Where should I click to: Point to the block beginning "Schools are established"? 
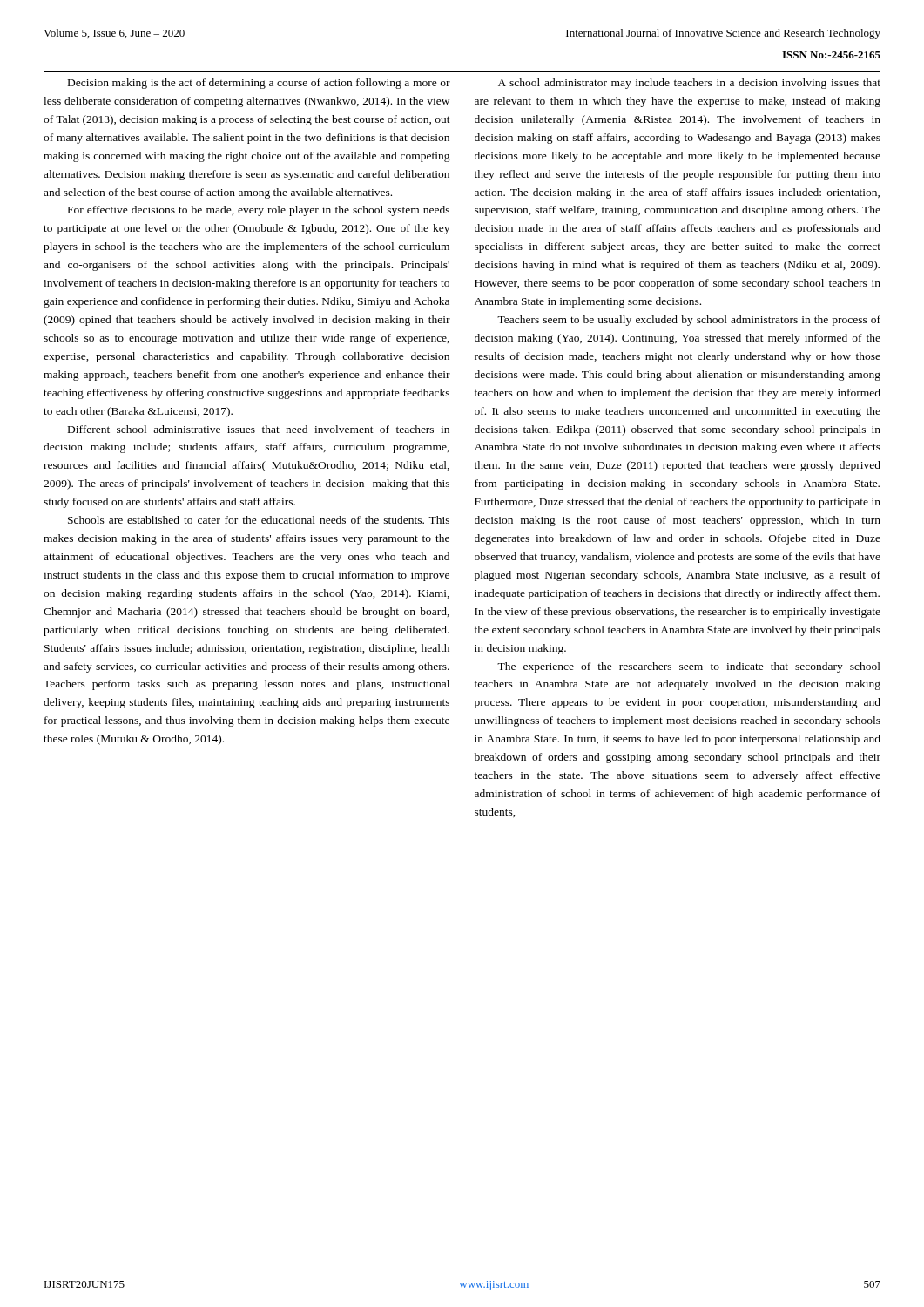(247, 630)
